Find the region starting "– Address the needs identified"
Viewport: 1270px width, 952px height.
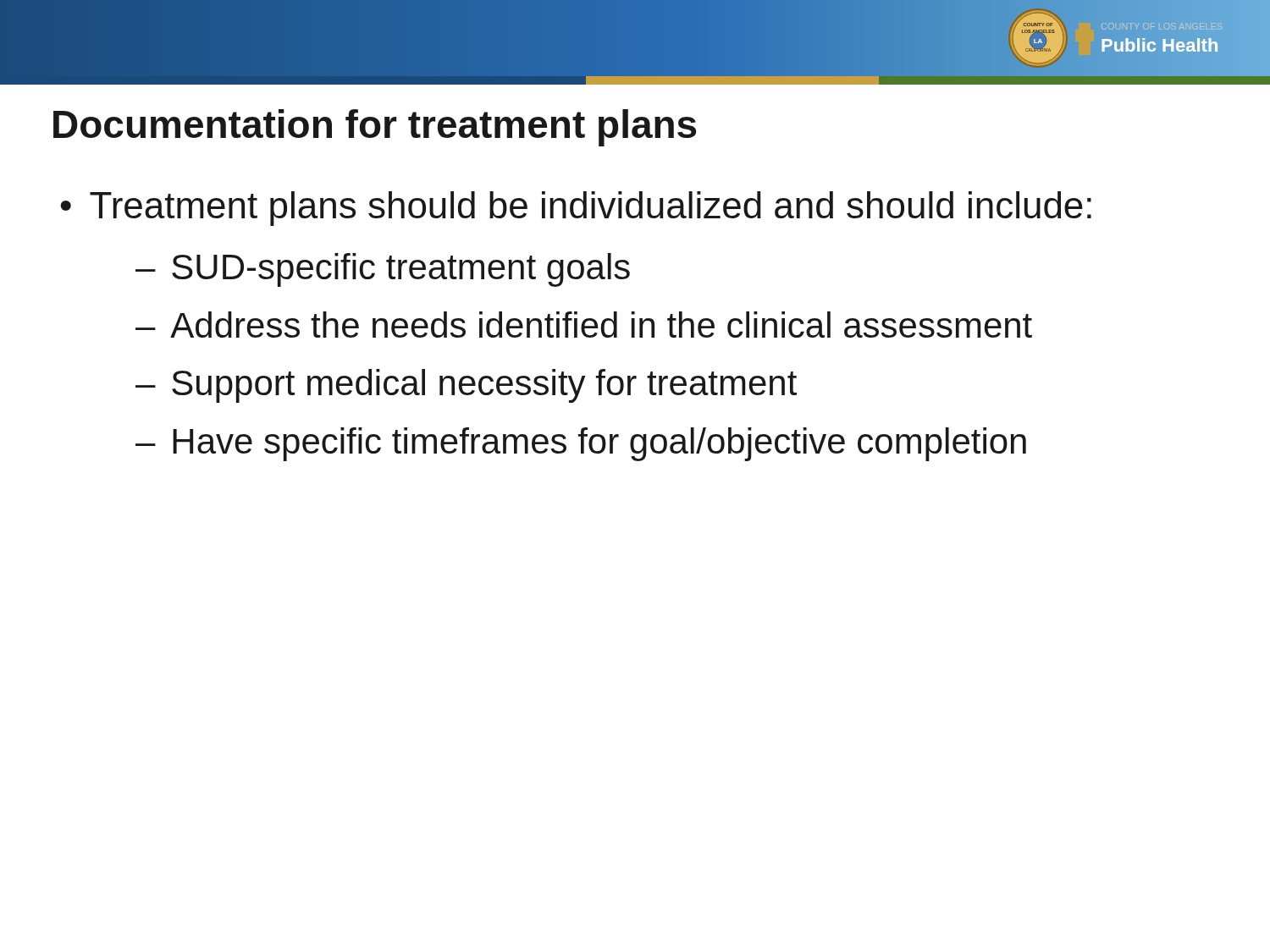pyautogui.click(x=584, y=326)
